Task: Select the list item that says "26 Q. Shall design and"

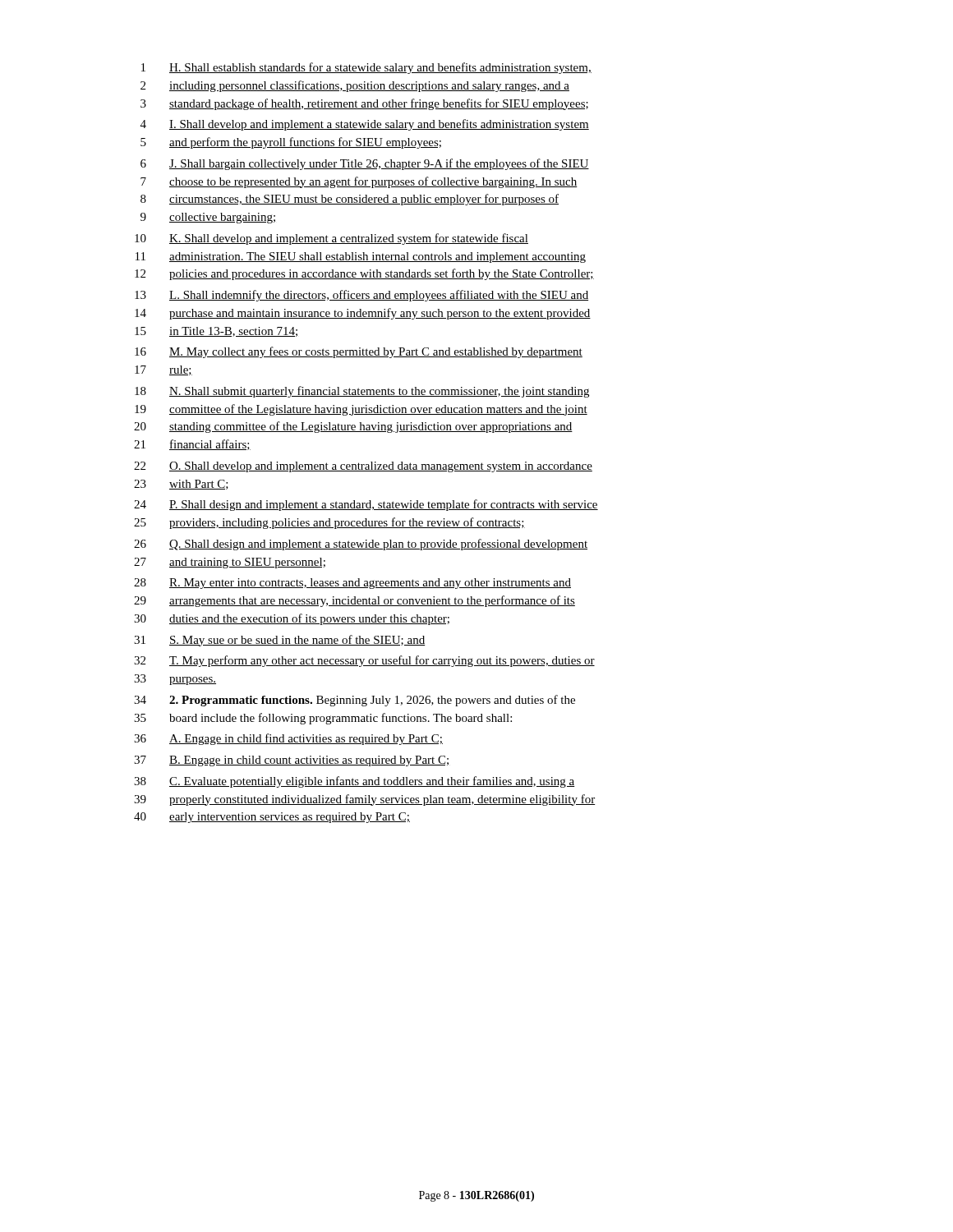Action: tap(476, 553)
